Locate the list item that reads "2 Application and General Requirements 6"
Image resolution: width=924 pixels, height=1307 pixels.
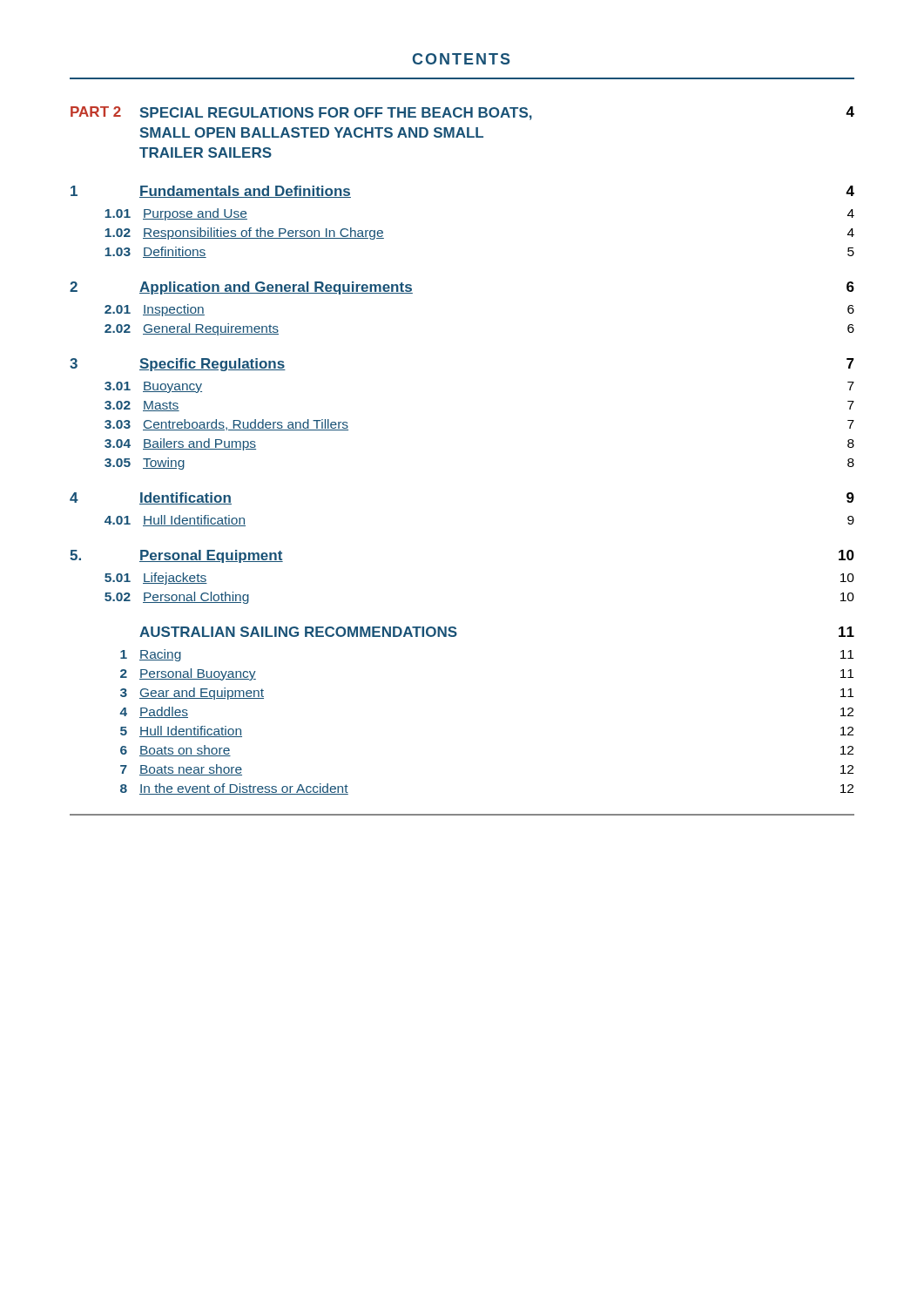pos(74,288)
